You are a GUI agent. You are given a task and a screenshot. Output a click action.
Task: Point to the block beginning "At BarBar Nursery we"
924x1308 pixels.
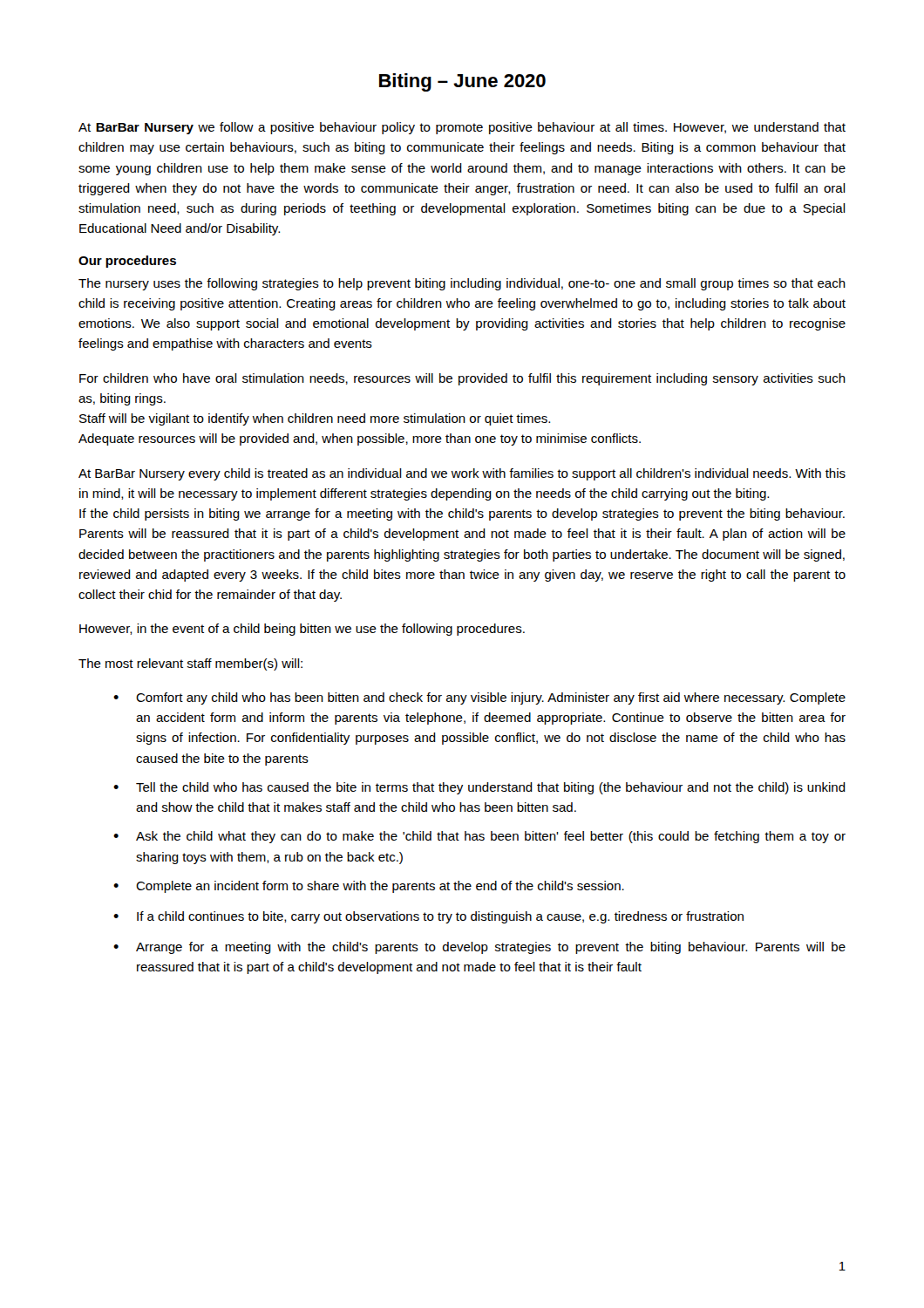[462, 178]
